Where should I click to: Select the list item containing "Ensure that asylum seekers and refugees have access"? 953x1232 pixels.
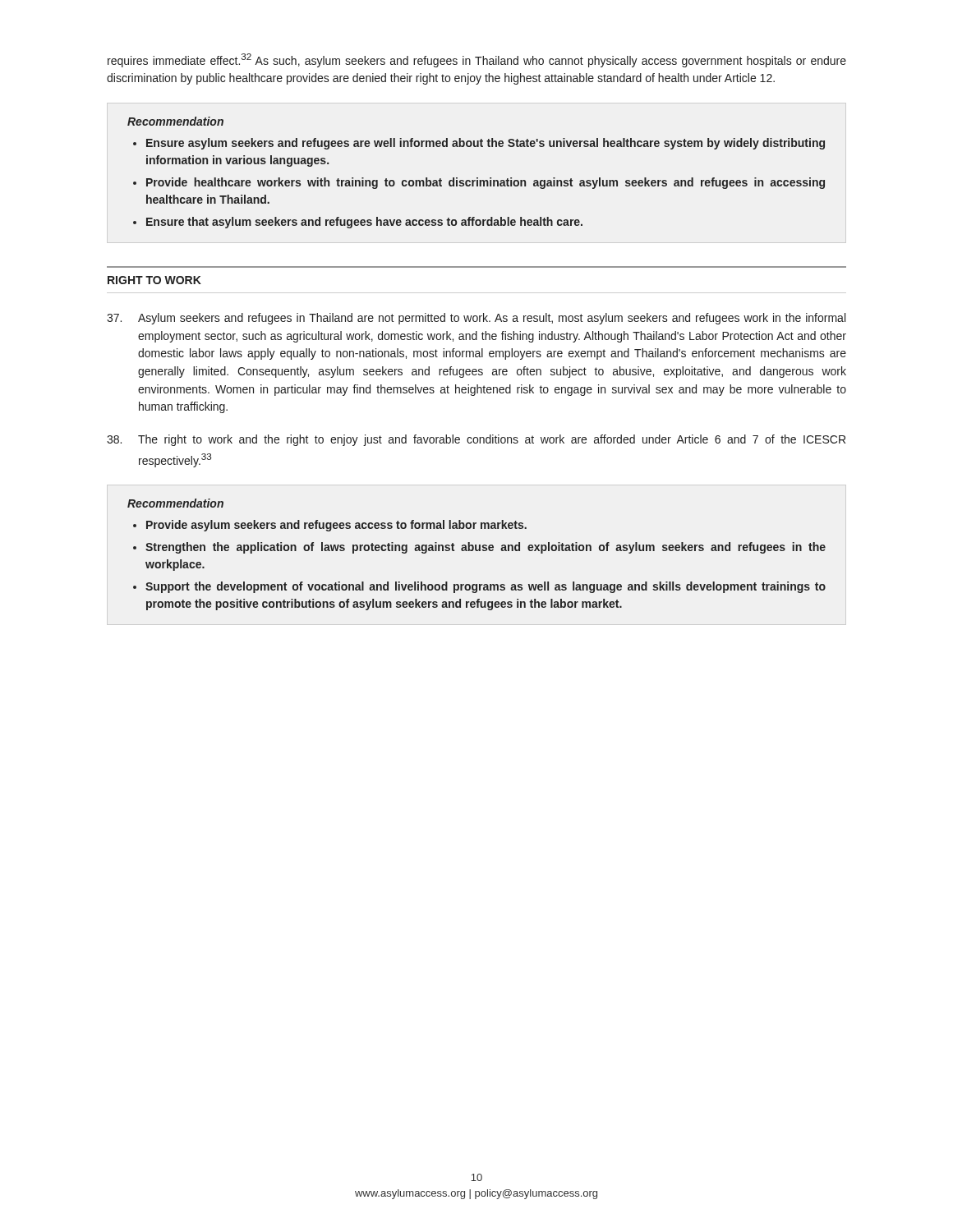coord(364,222)
